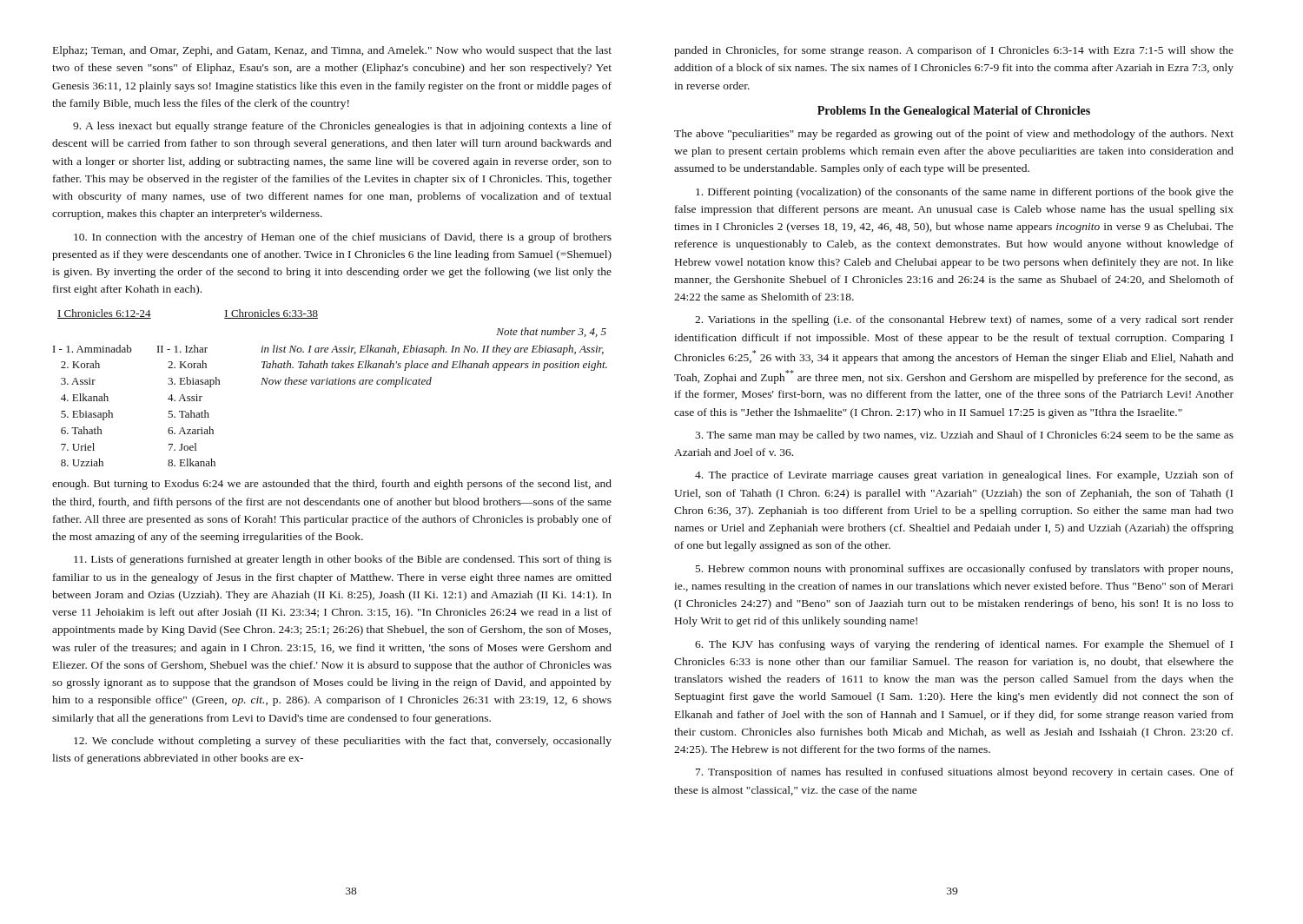The image size is (1303, 924).
Task: Click on the text block with the text "The KJV has confusing ways of"
Action: point(954,697)
